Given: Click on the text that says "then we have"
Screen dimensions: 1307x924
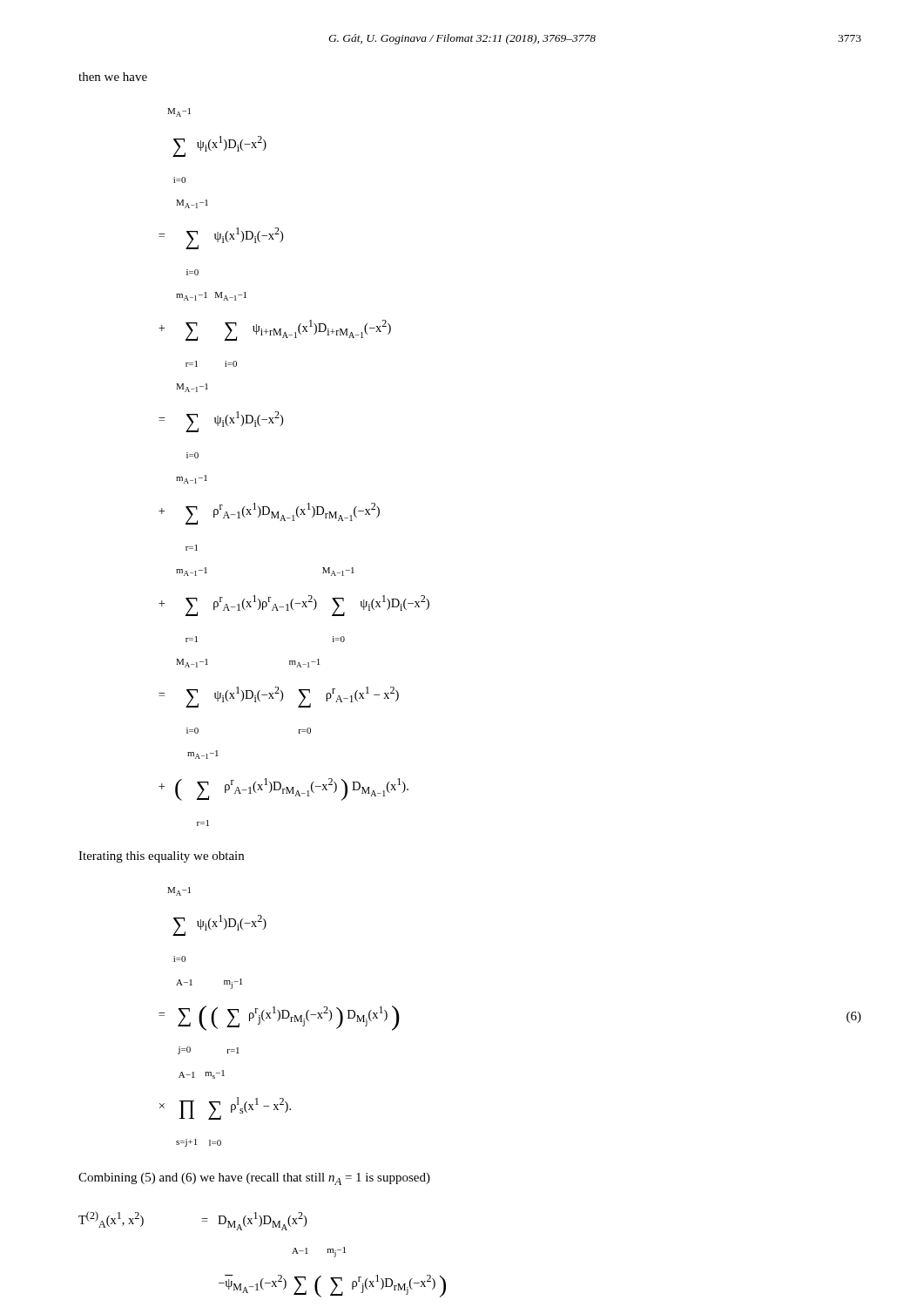Looking at the screenshot, I should pos(113,77).
